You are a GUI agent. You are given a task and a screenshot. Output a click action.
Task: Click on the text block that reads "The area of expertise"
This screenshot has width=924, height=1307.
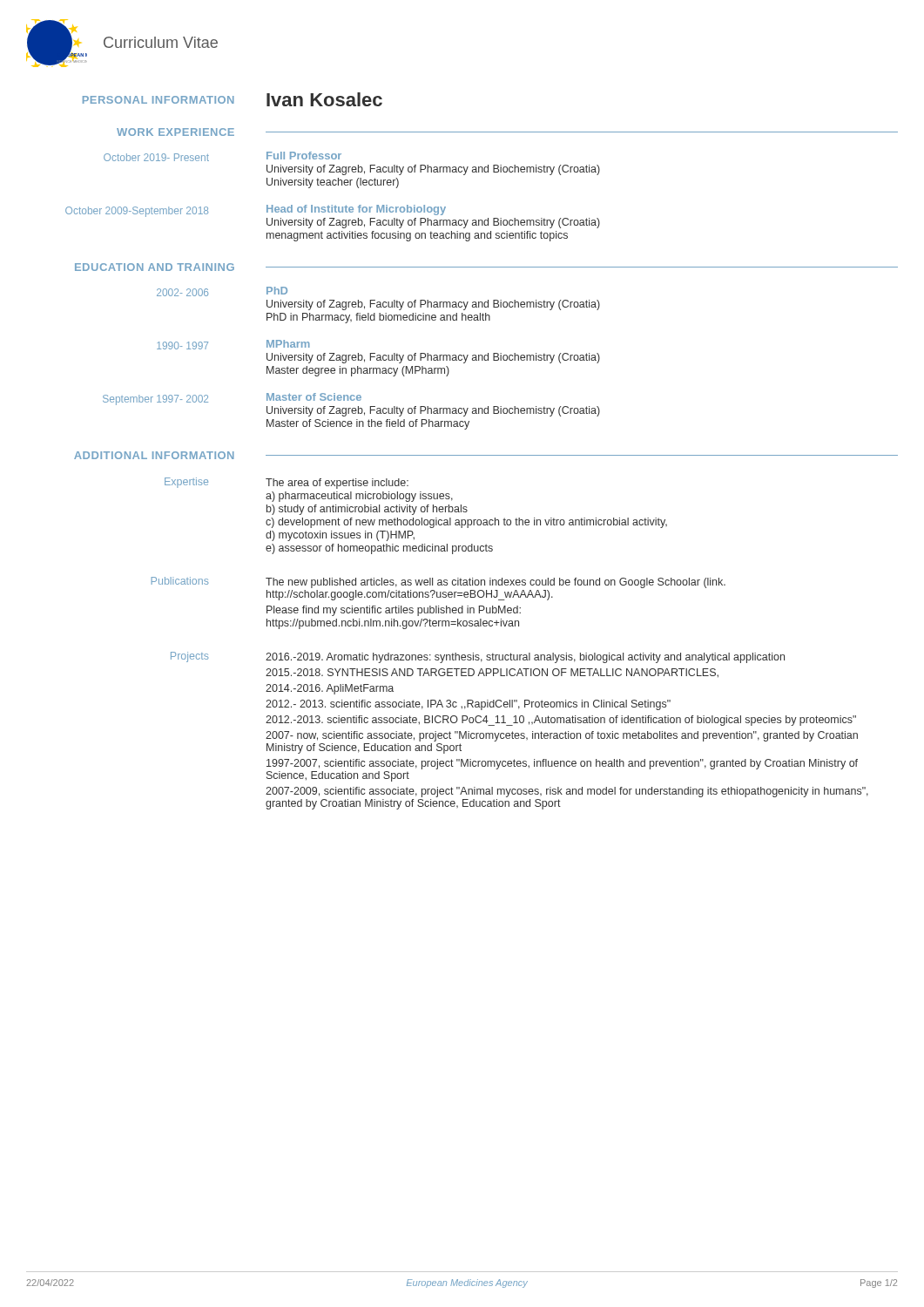click(582, 515)
